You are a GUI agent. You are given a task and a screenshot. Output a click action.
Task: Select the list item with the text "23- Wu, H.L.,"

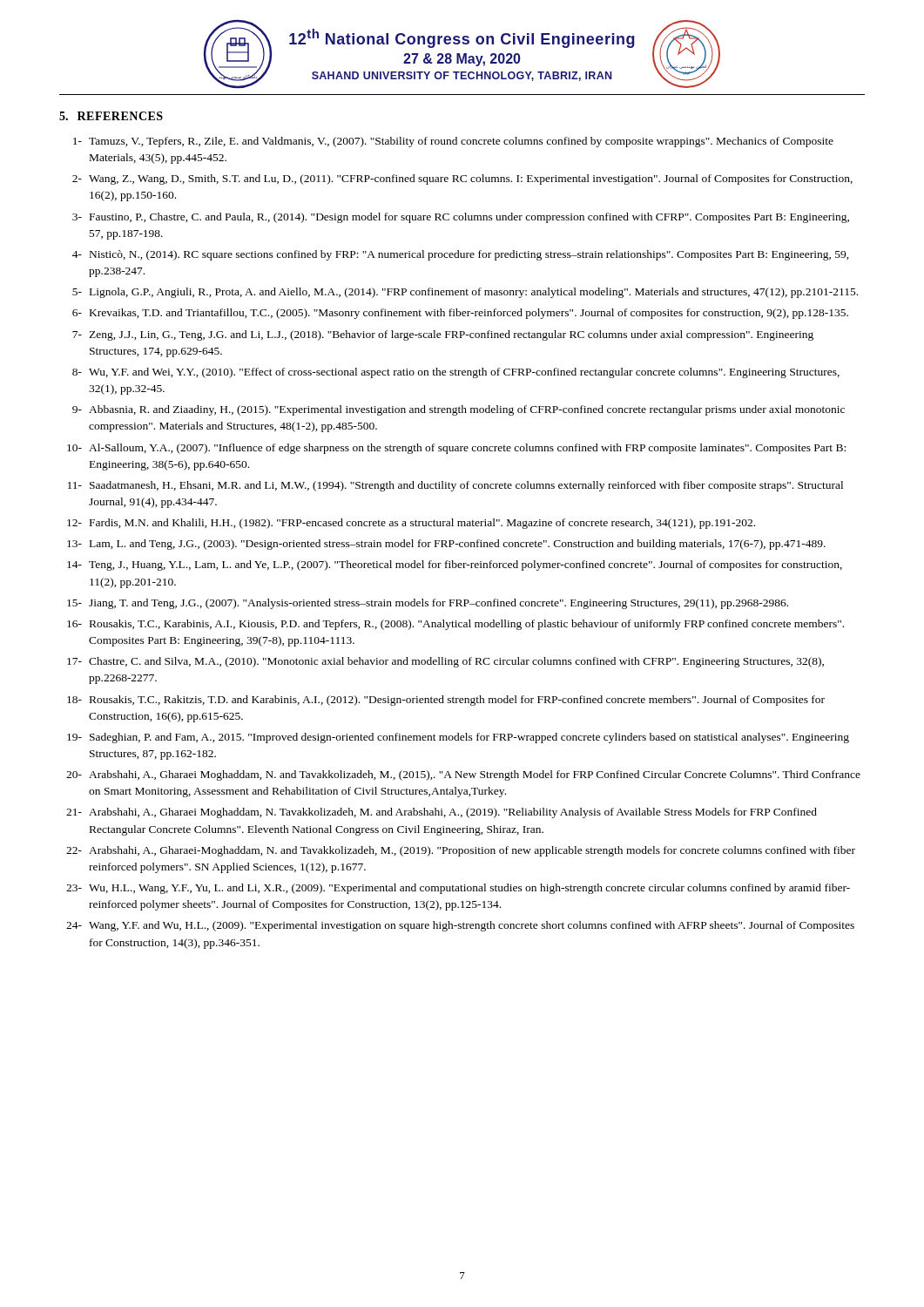462,896
